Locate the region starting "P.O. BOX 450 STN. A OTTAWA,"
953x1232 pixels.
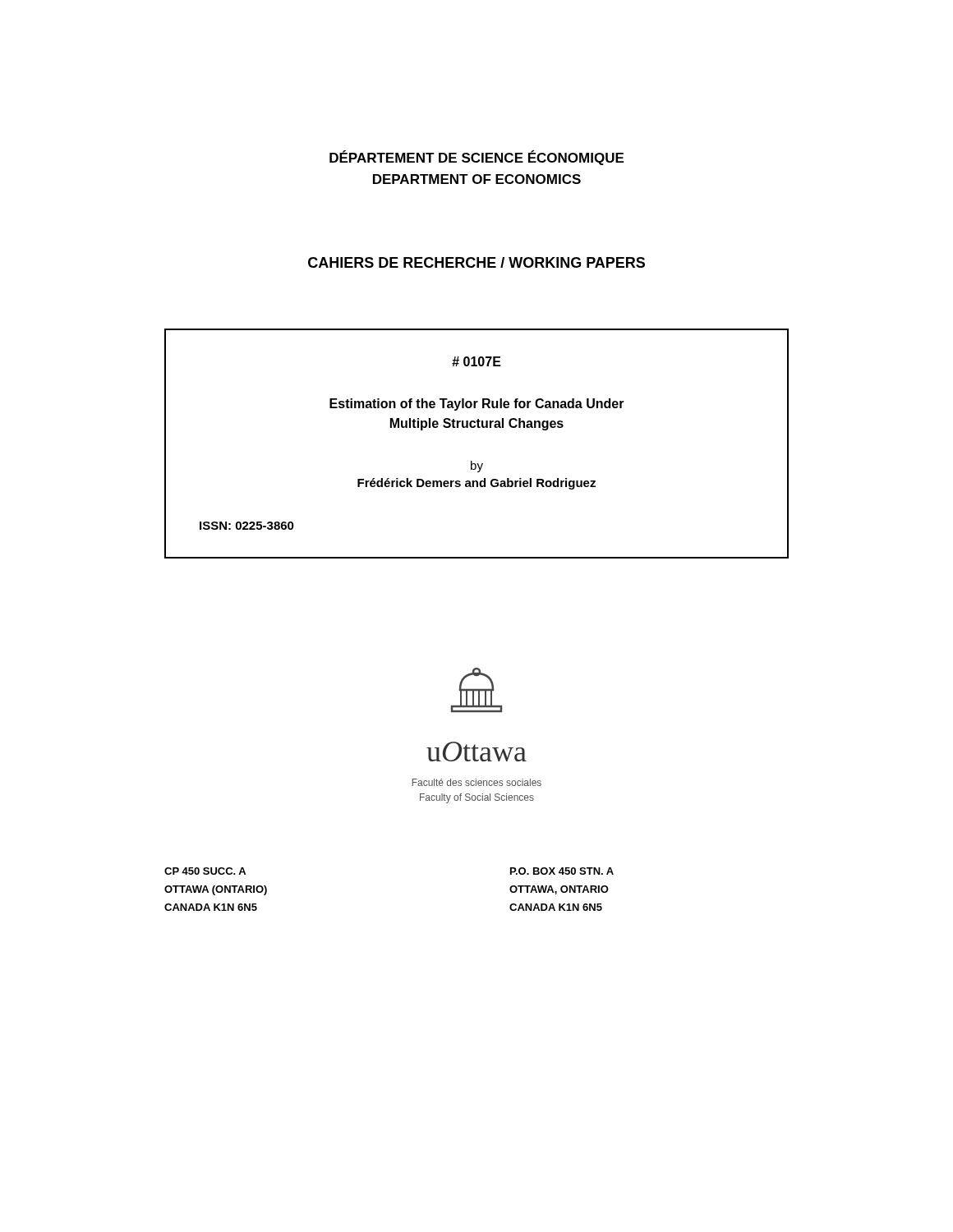click(562, 889)
